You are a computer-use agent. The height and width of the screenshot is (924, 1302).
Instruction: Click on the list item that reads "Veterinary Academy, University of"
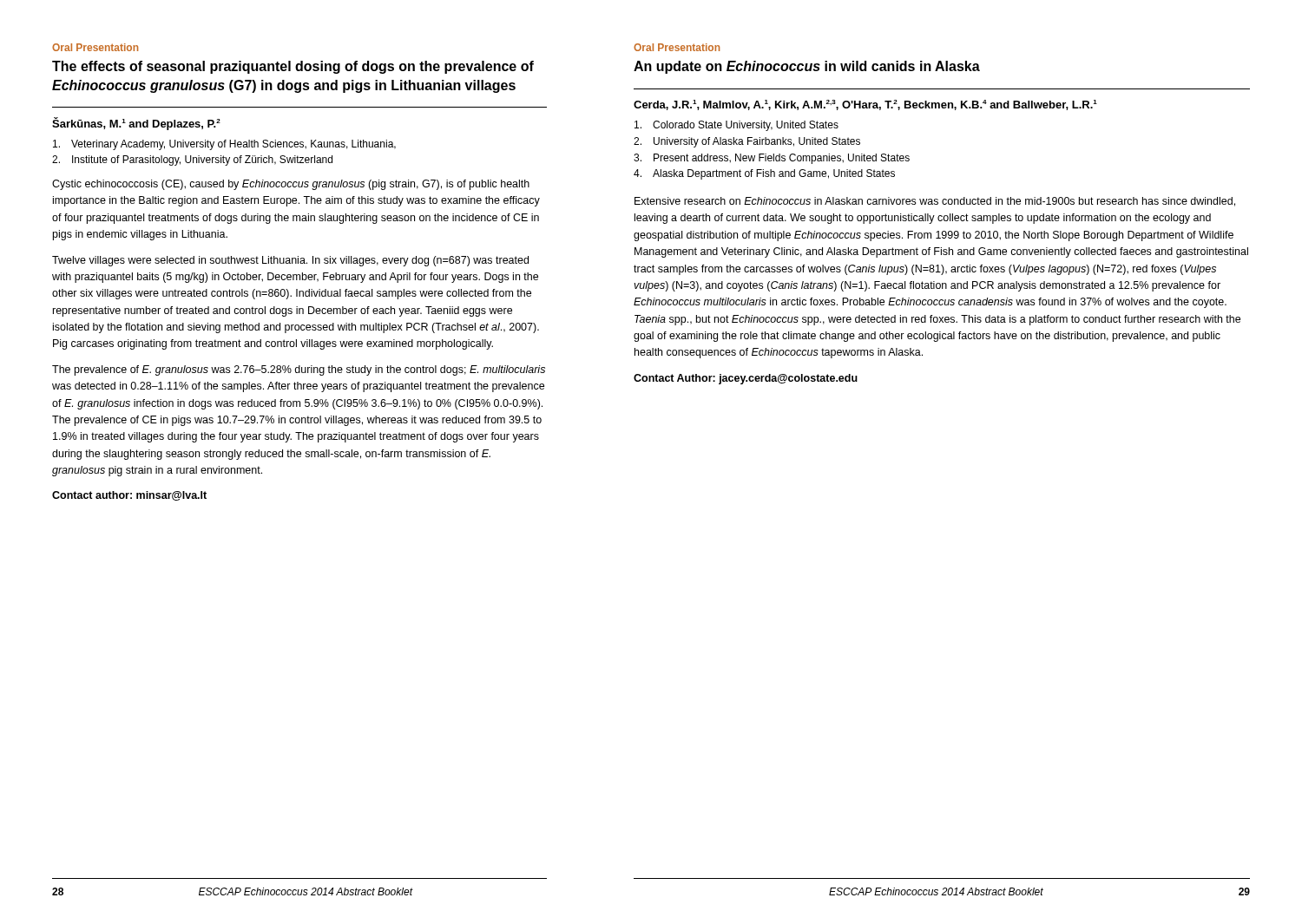(x=224, y=144)
